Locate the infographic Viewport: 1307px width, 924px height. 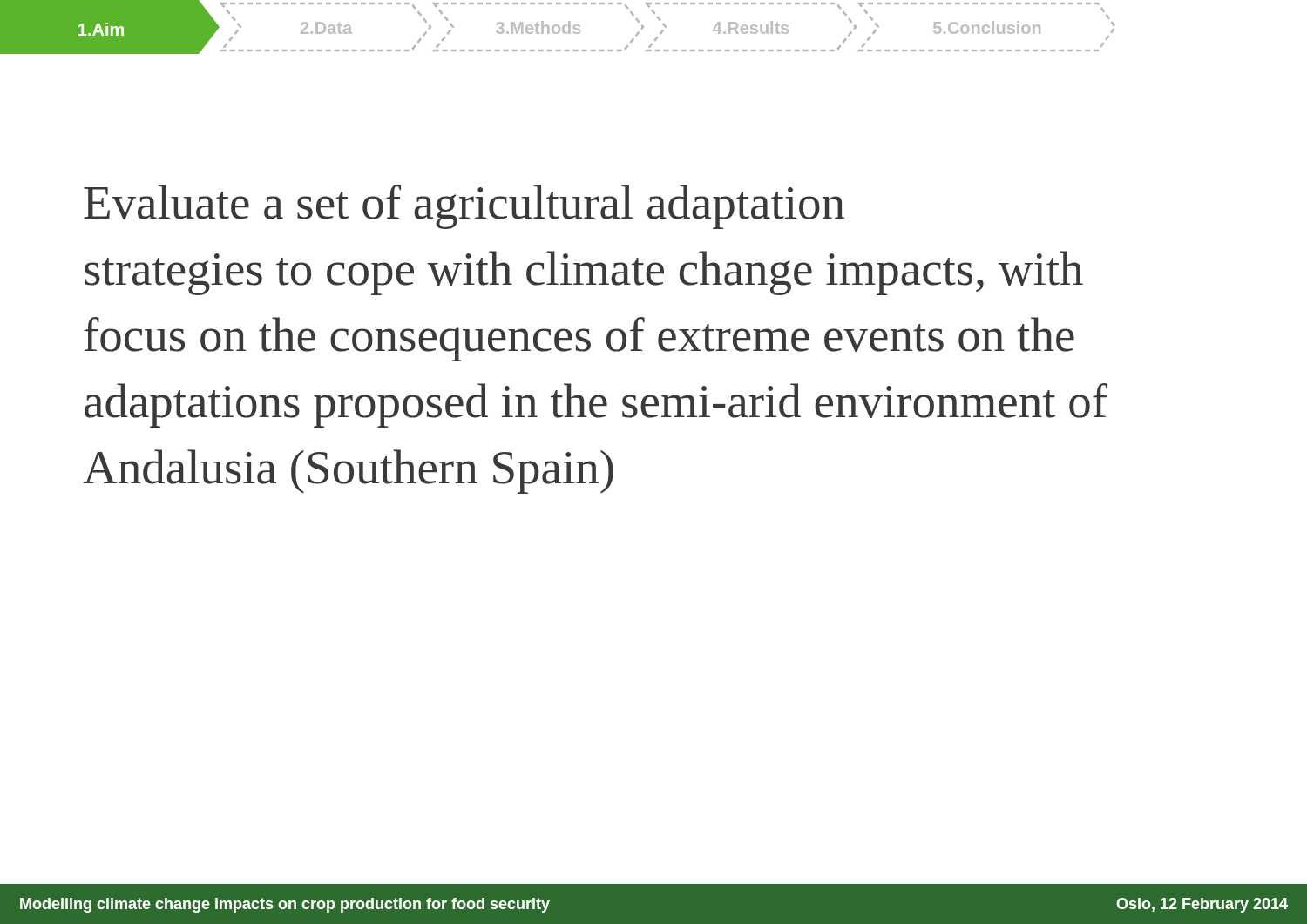click(654, 27)
